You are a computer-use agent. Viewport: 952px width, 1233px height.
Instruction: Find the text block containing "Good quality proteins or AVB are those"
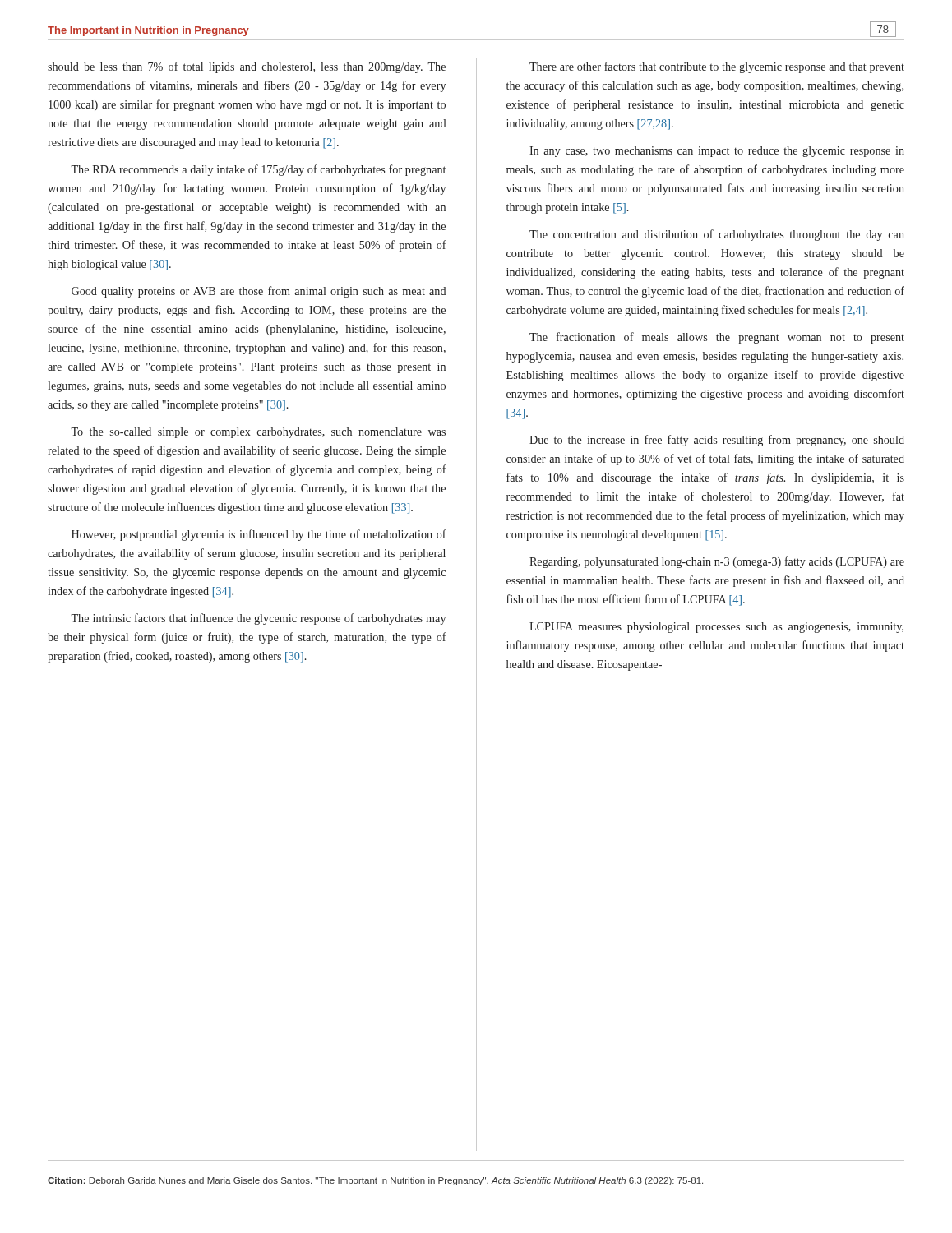247,348
